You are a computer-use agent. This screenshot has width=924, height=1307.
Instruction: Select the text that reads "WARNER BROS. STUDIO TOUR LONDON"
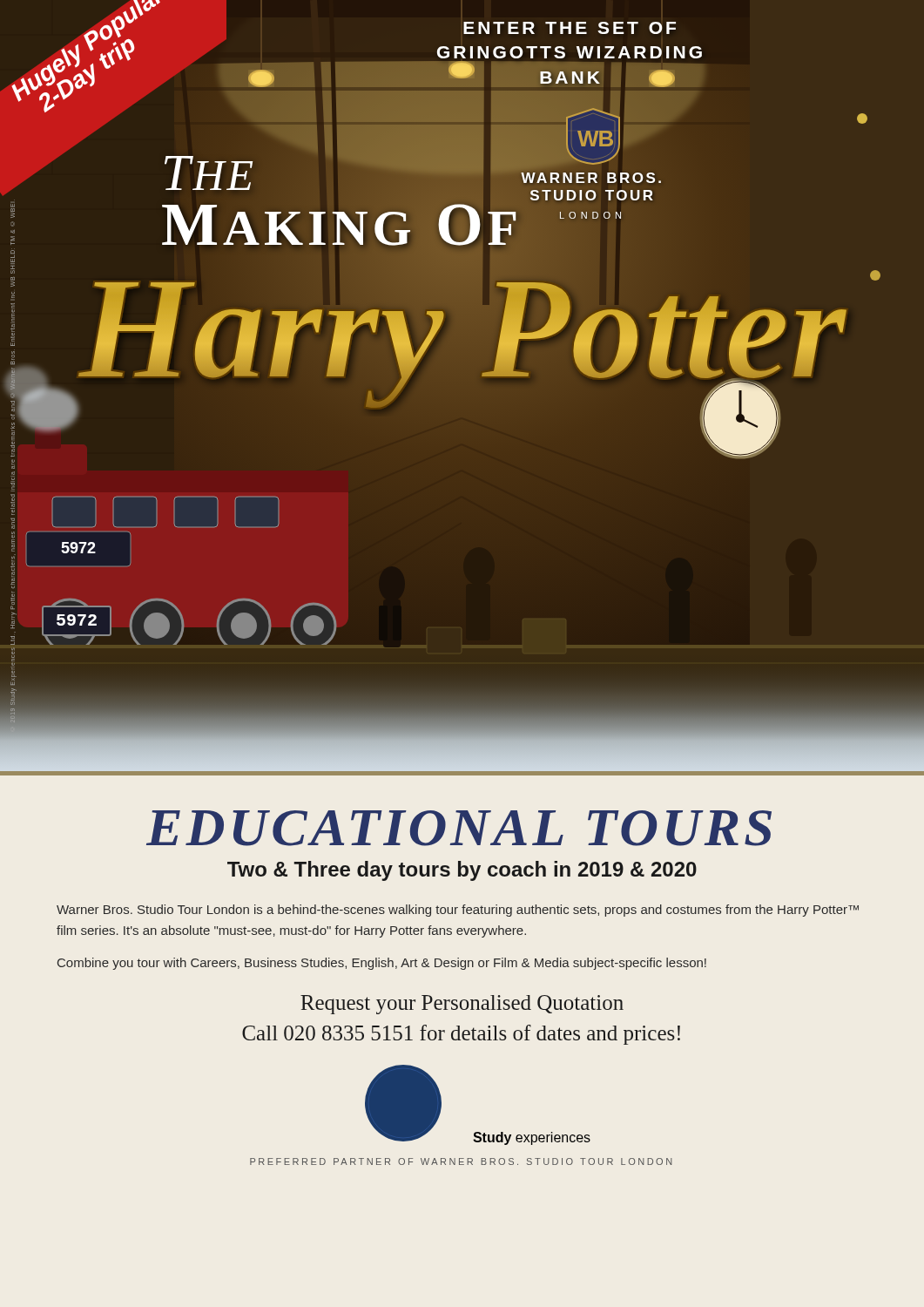coord(593,197)
